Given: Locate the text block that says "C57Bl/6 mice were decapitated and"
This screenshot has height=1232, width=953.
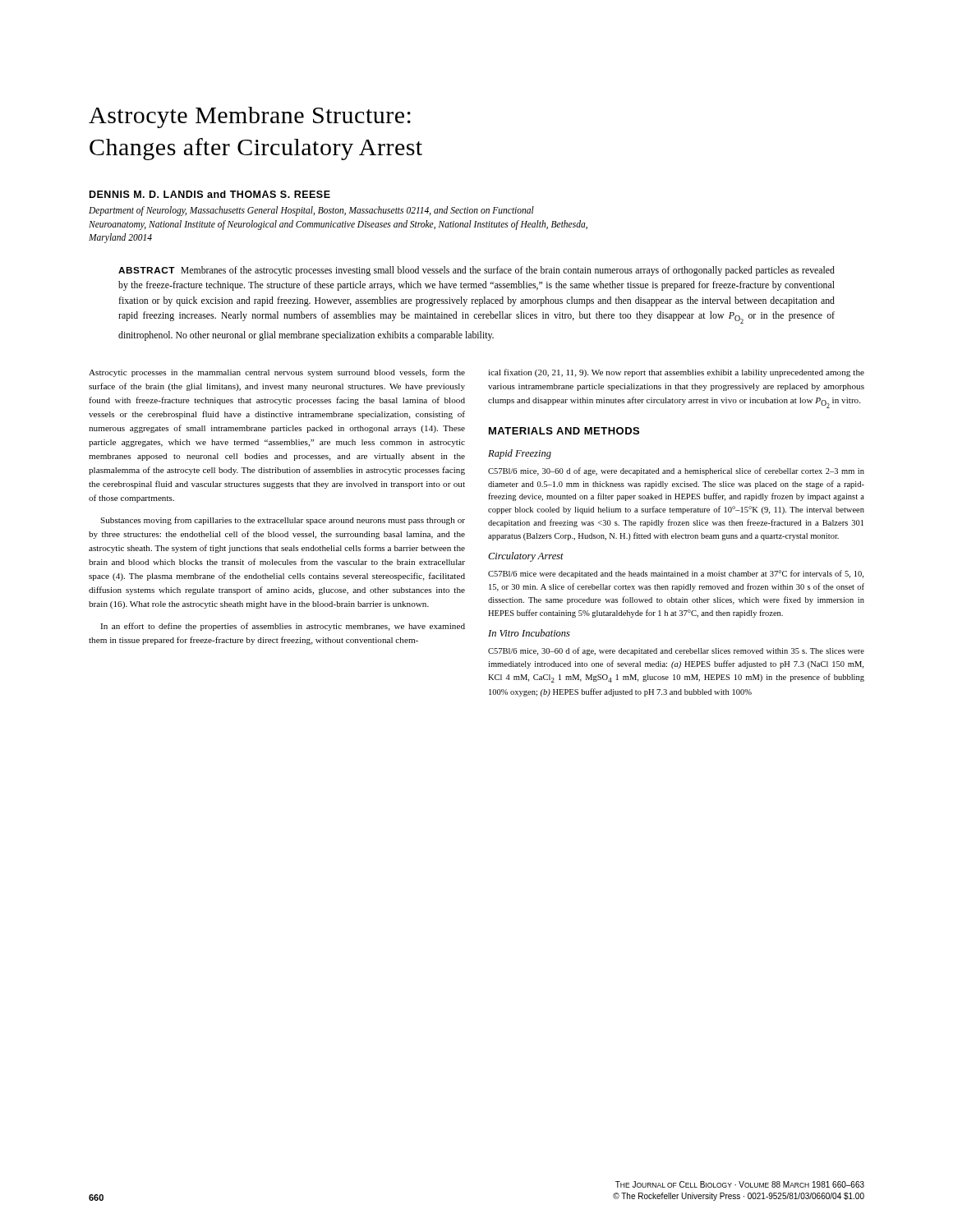Looking at the screenshot, I should tap(676, 594).
